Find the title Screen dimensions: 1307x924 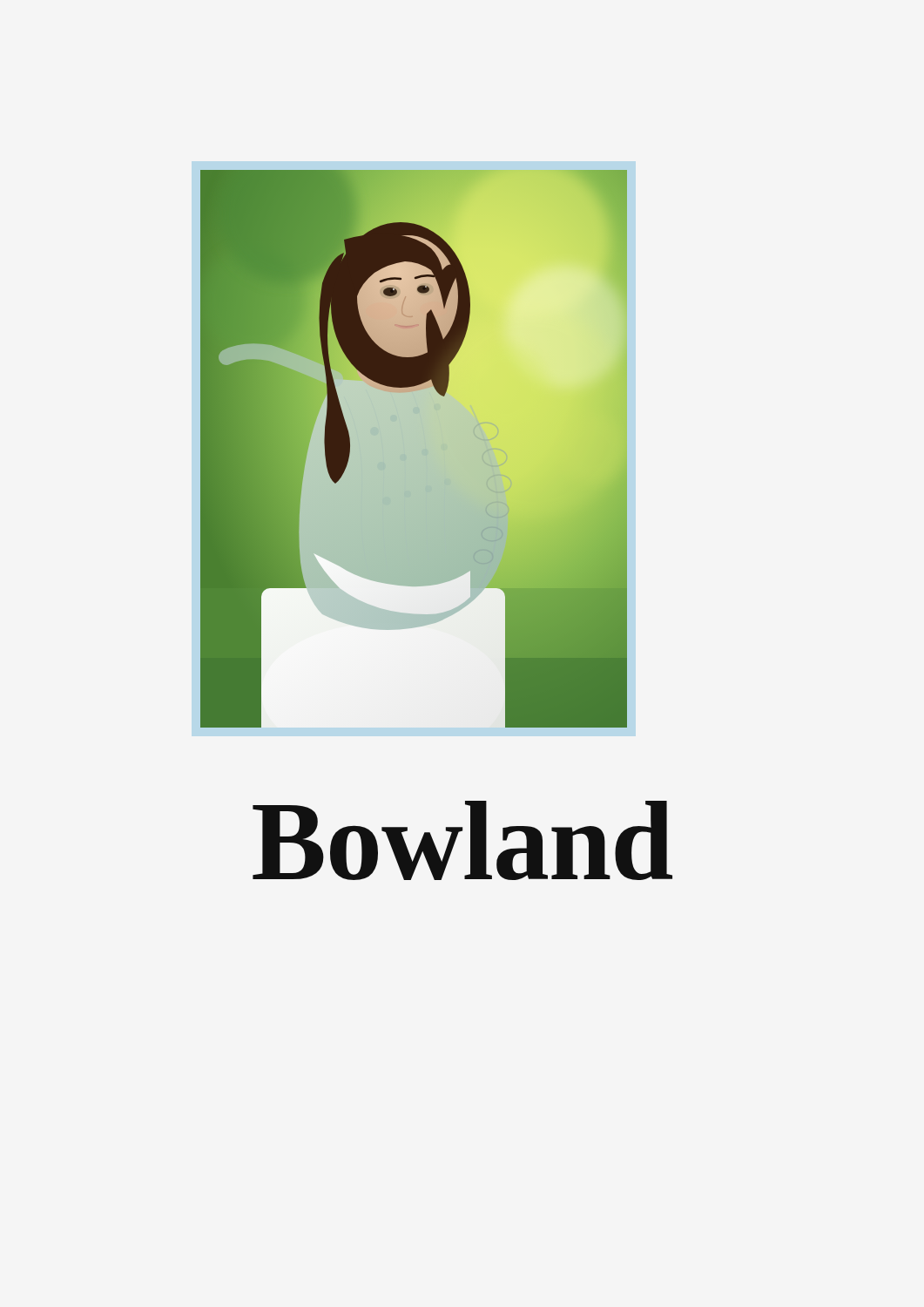(462, 841)
